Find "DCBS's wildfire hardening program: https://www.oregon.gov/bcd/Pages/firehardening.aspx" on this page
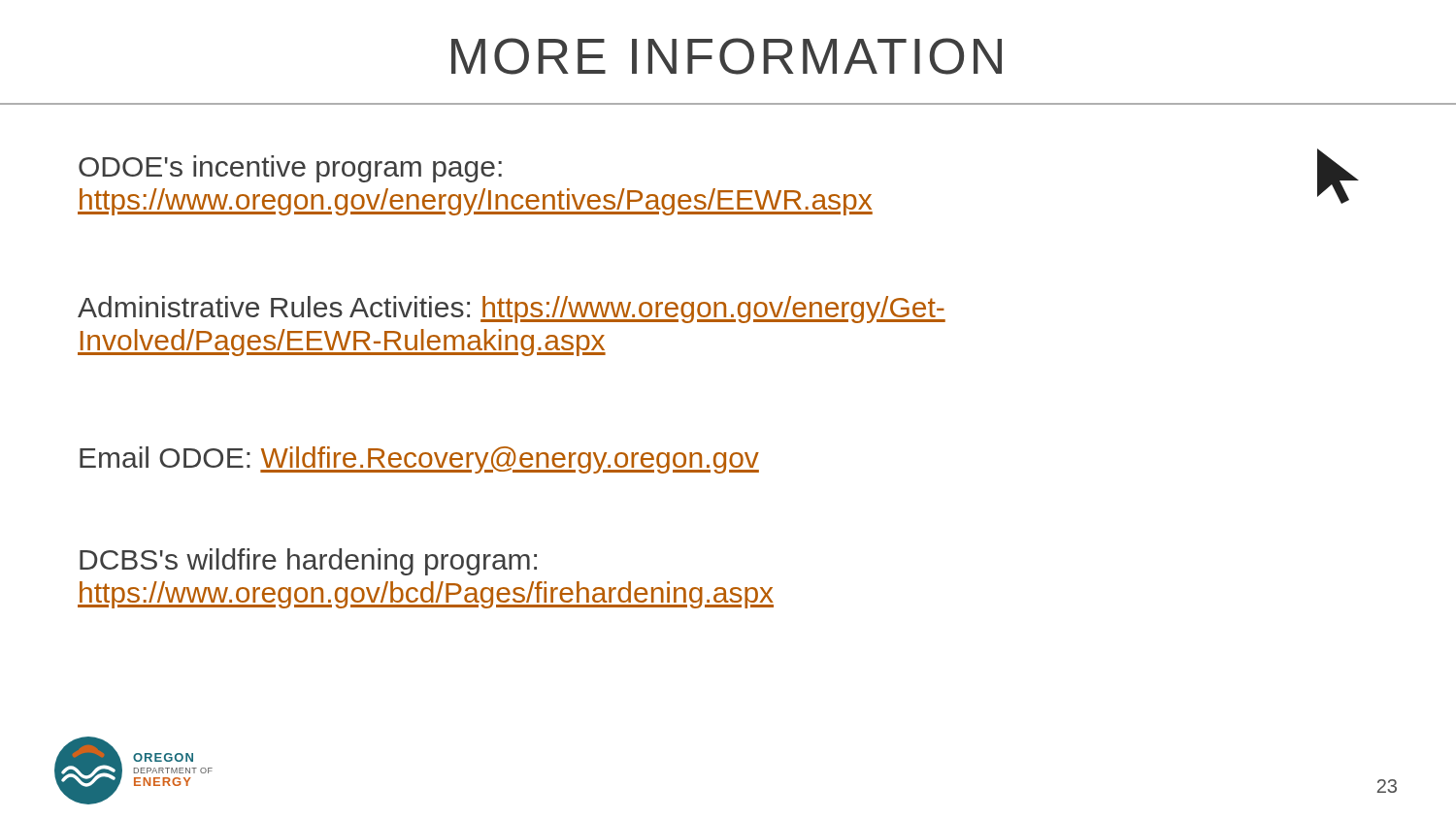 click(426, 576)
